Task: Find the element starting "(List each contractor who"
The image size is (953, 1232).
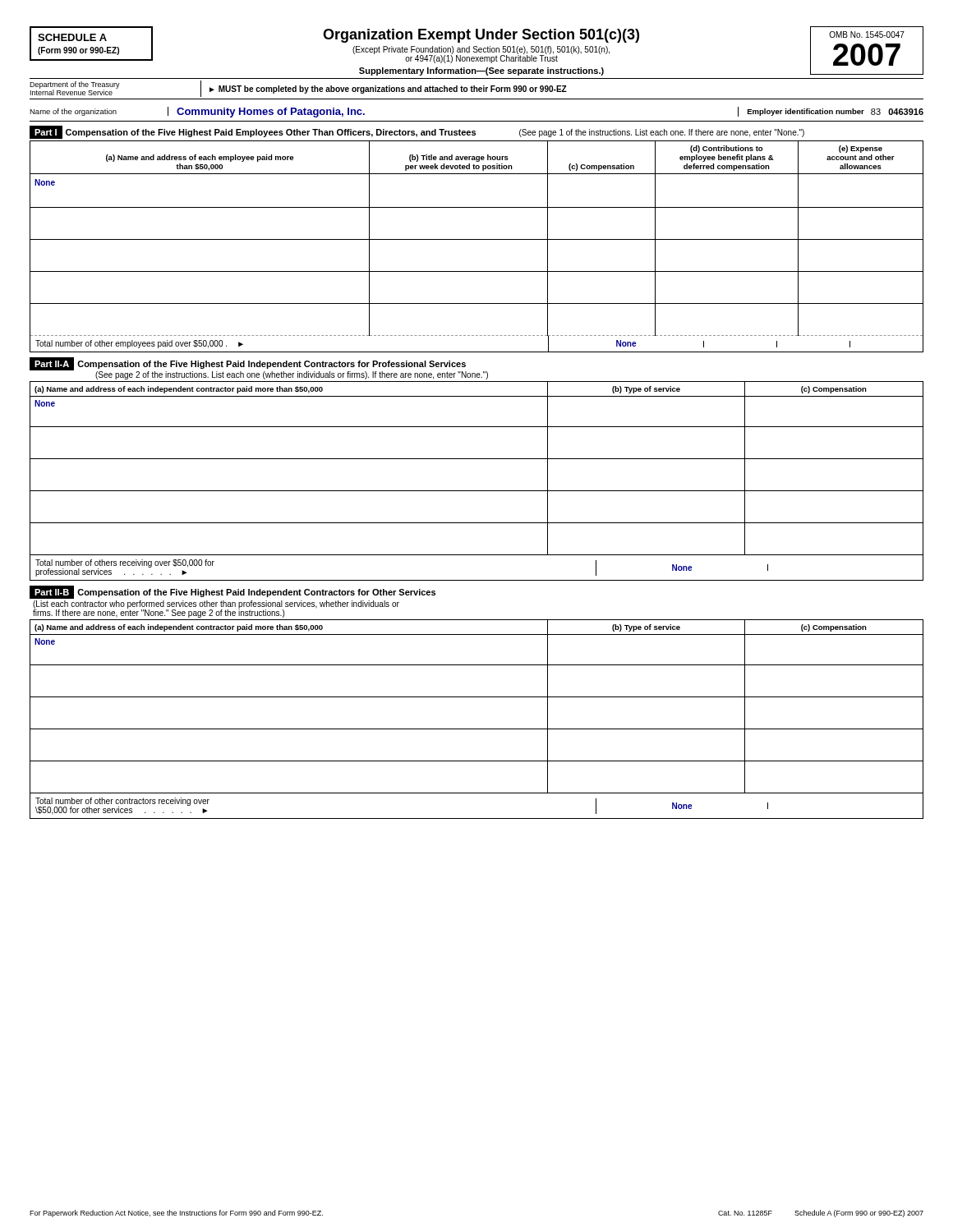Action: tap(216, 609)
